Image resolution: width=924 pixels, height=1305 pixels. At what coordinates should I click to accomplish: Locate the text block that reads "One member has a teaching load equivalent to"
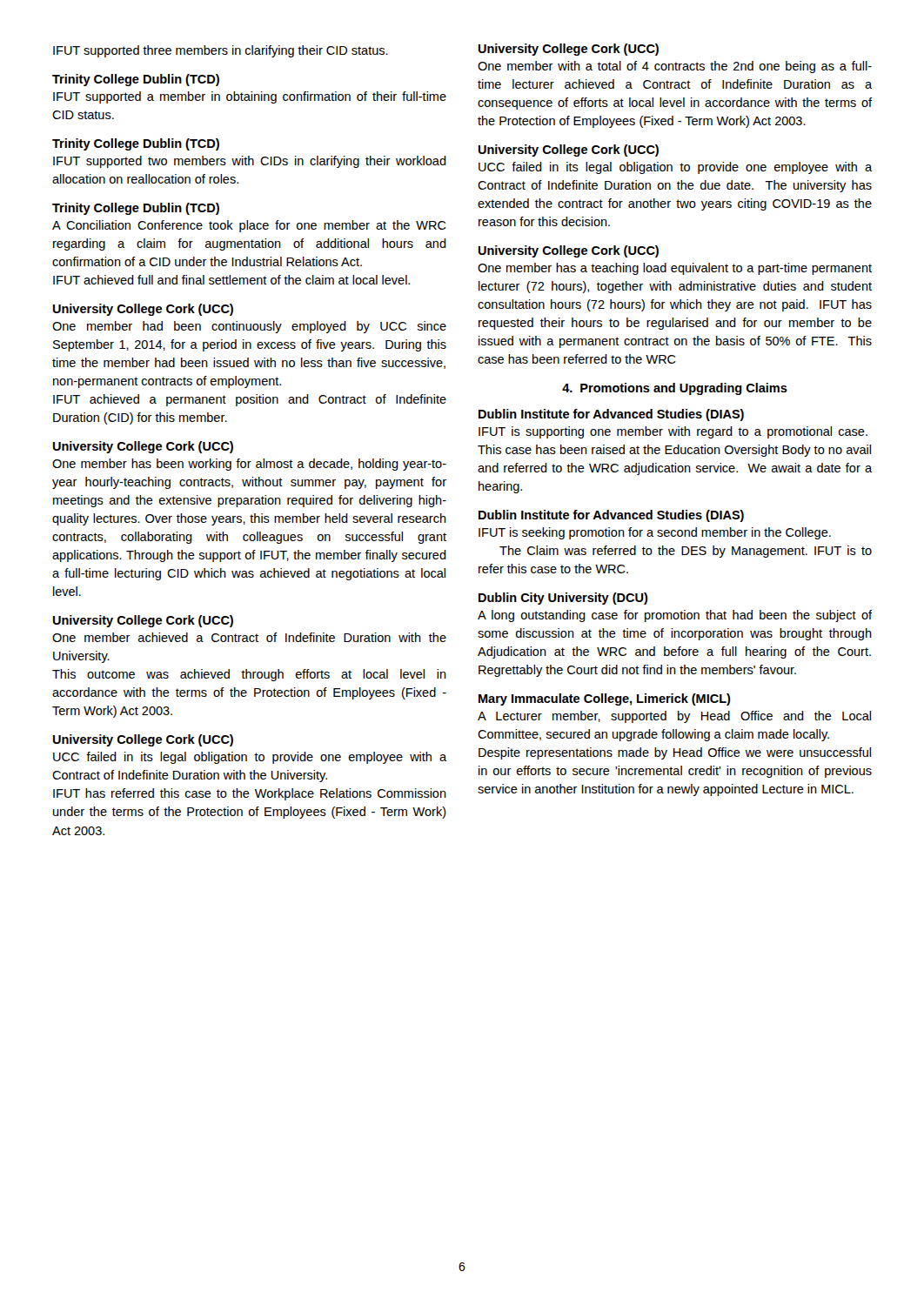[x=675, y=314]
